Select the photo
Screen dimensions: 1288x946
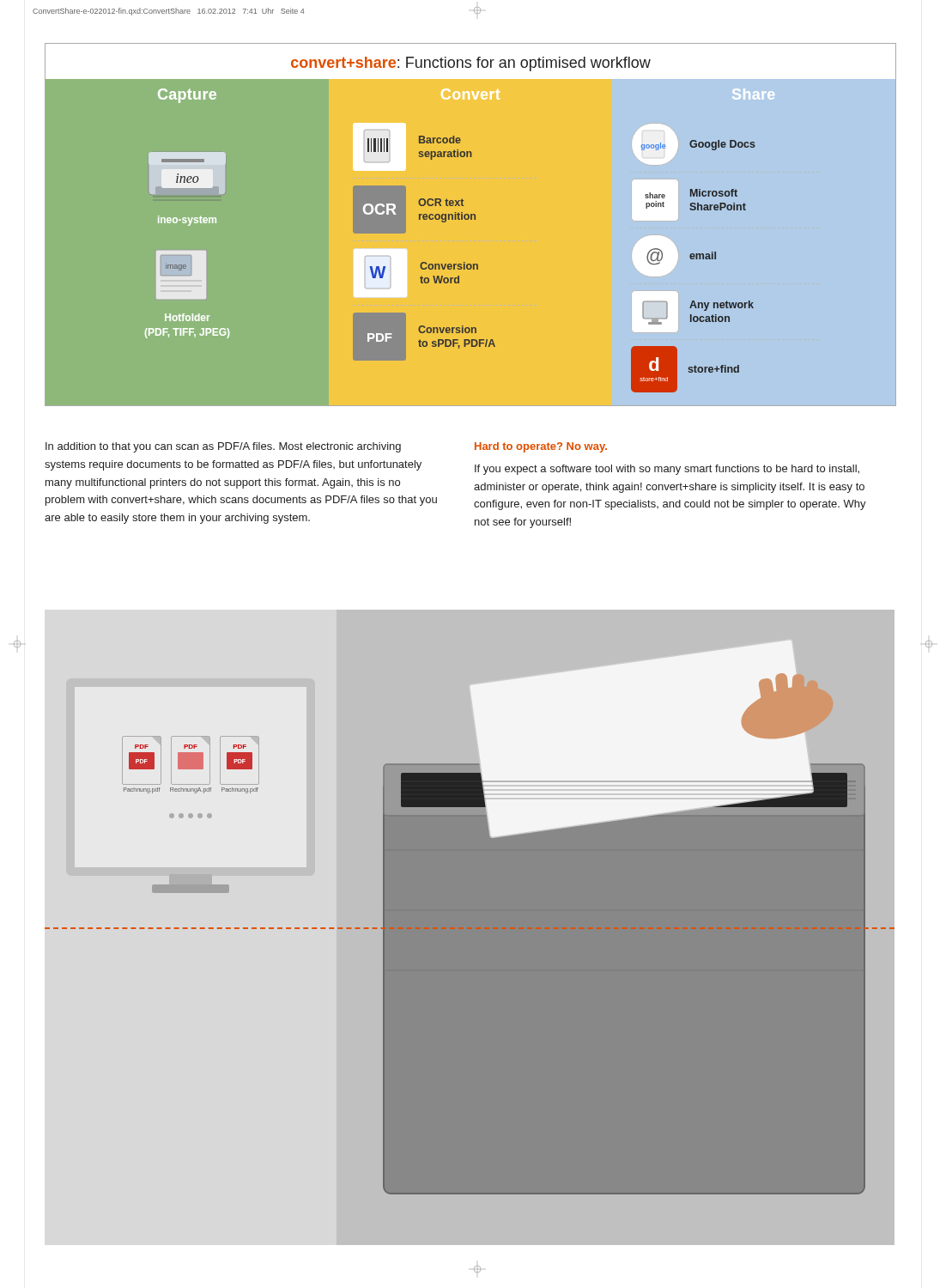click(470, 927)
